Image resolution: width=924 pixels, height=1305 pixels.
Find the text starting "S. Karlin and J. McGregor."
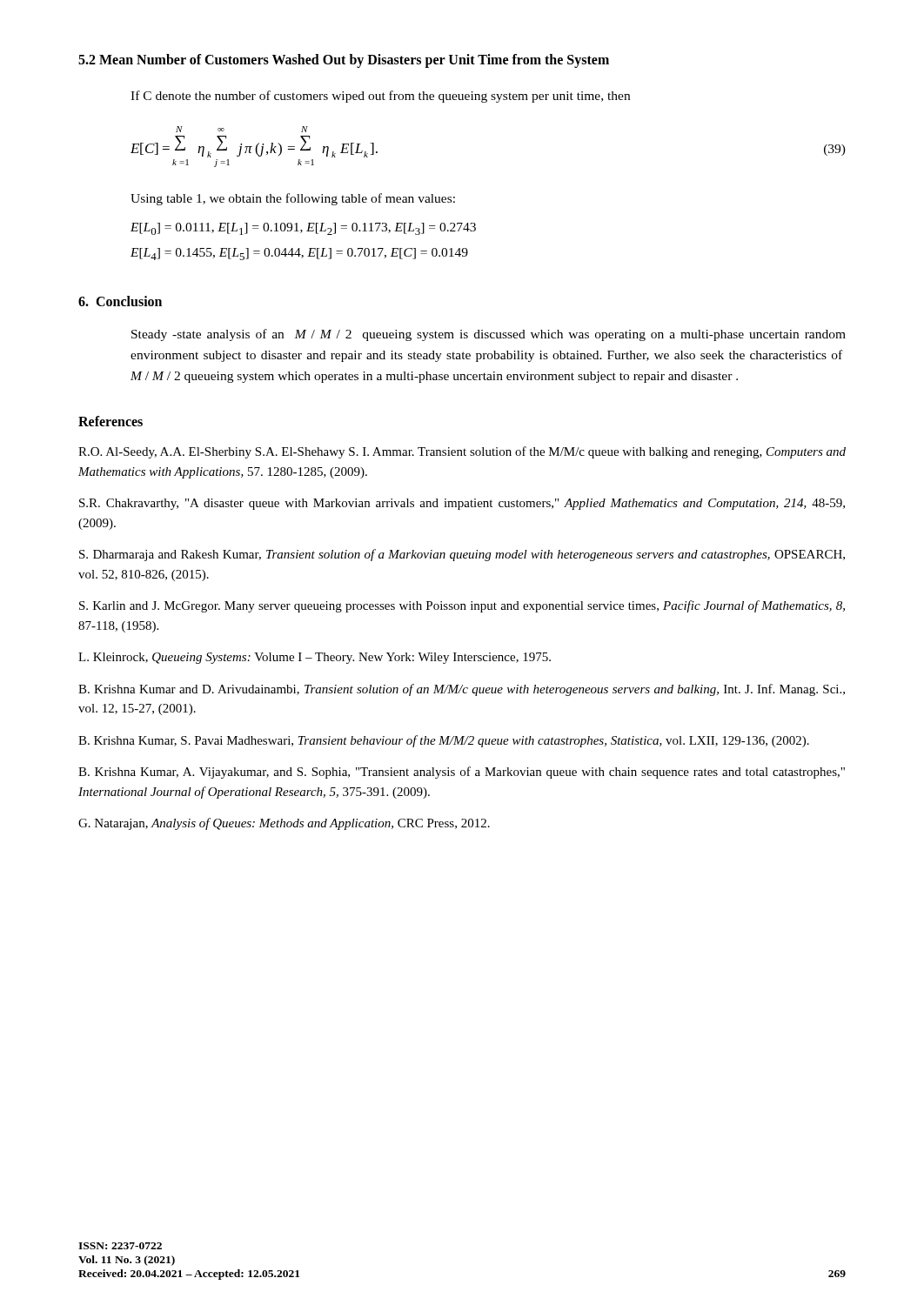462,615
